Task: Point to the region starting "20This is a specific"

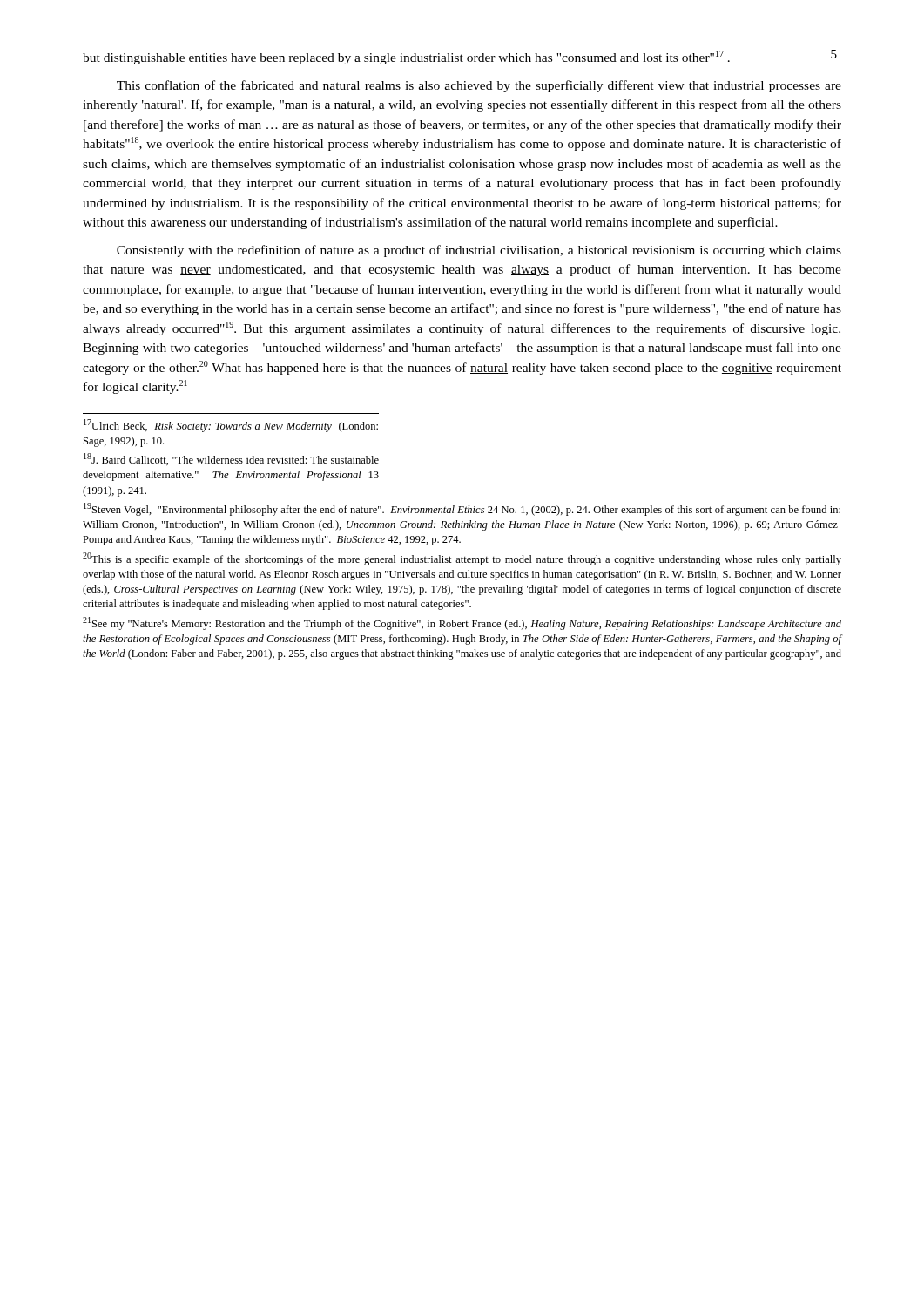Action: coord(462,581)
